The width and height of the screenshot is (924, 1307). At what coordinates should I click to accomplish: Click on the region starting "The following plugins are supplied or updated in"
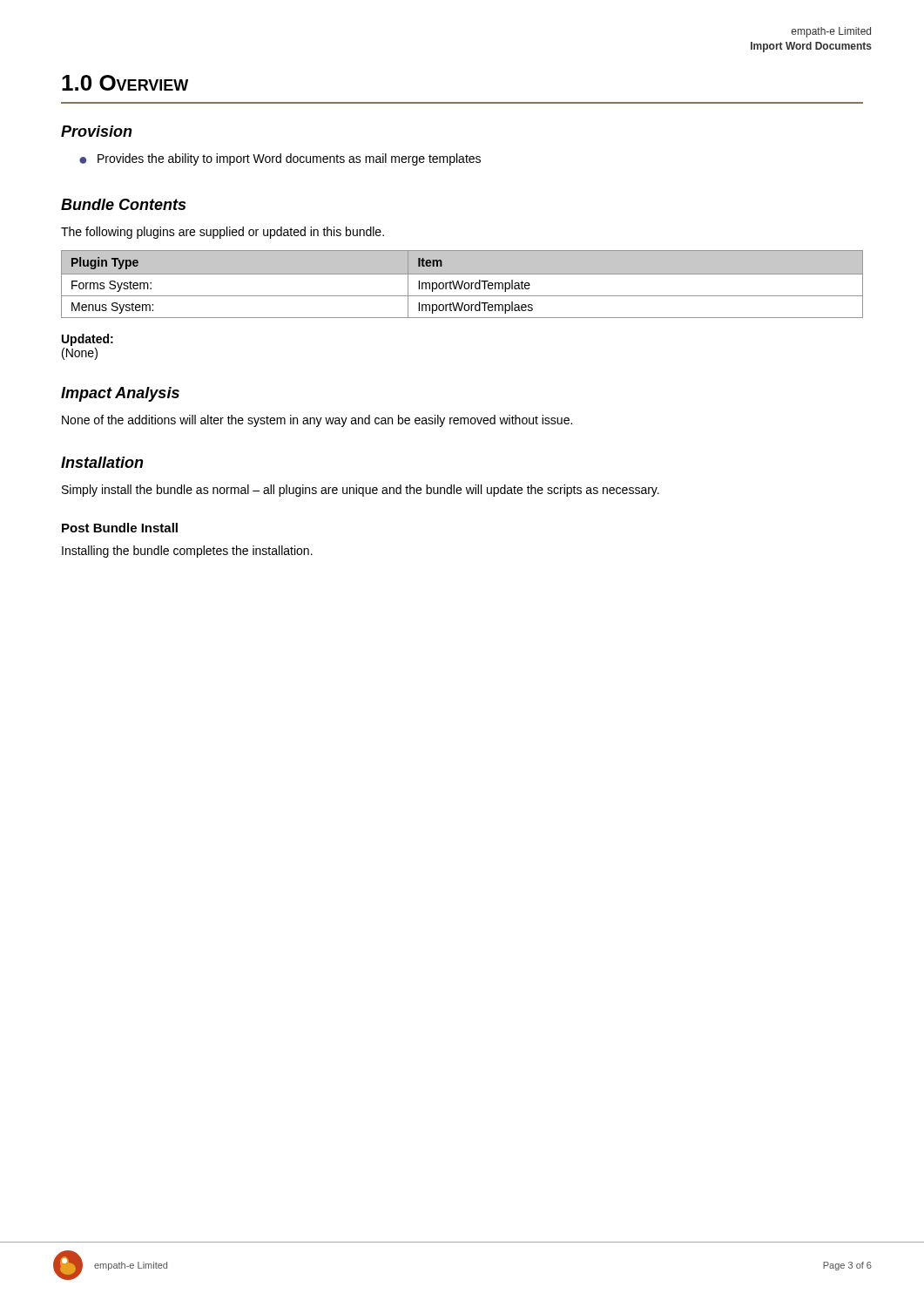[x=223, y=232]
